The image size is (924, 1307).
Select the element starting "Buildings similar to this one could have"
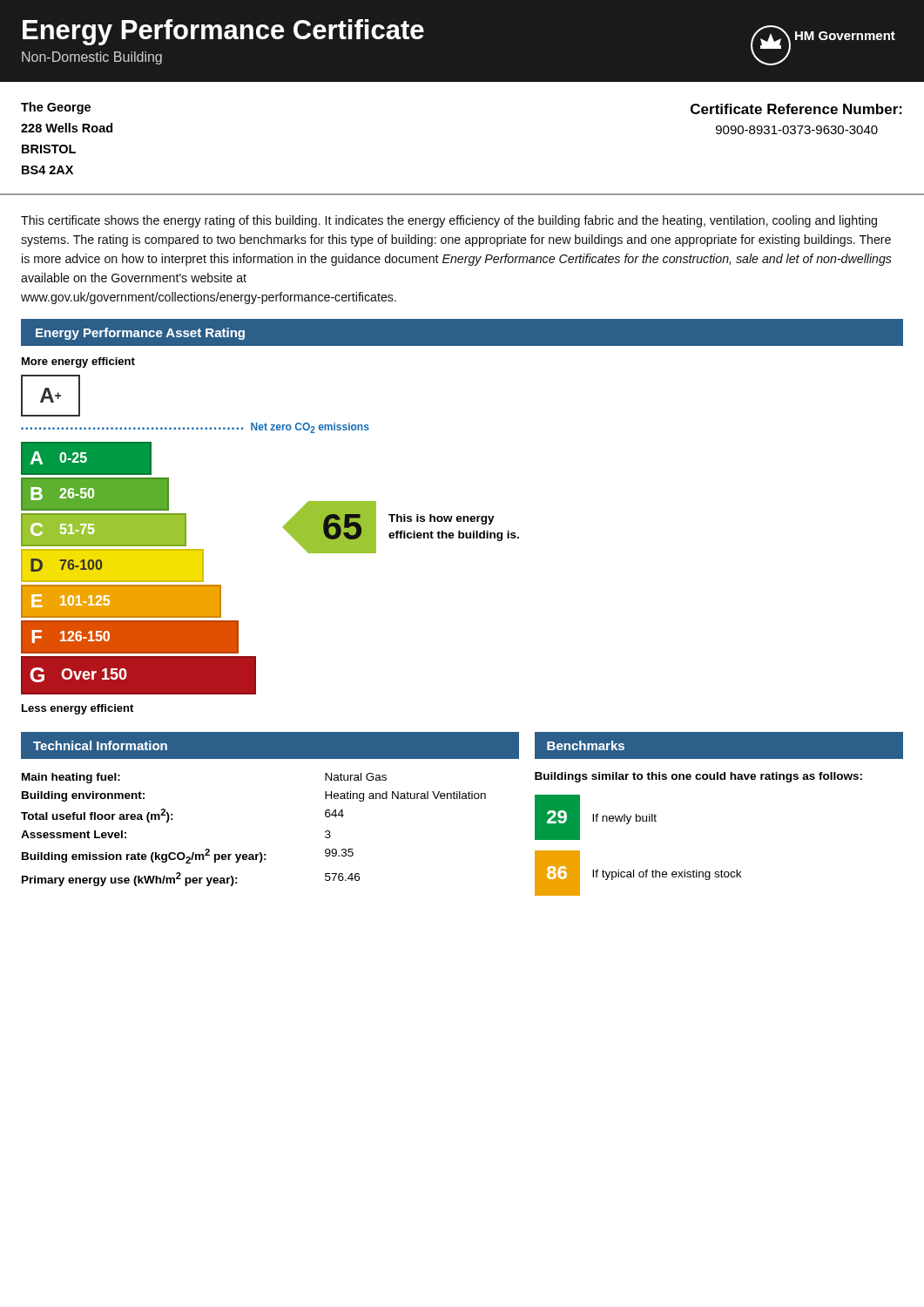[699, 776]
